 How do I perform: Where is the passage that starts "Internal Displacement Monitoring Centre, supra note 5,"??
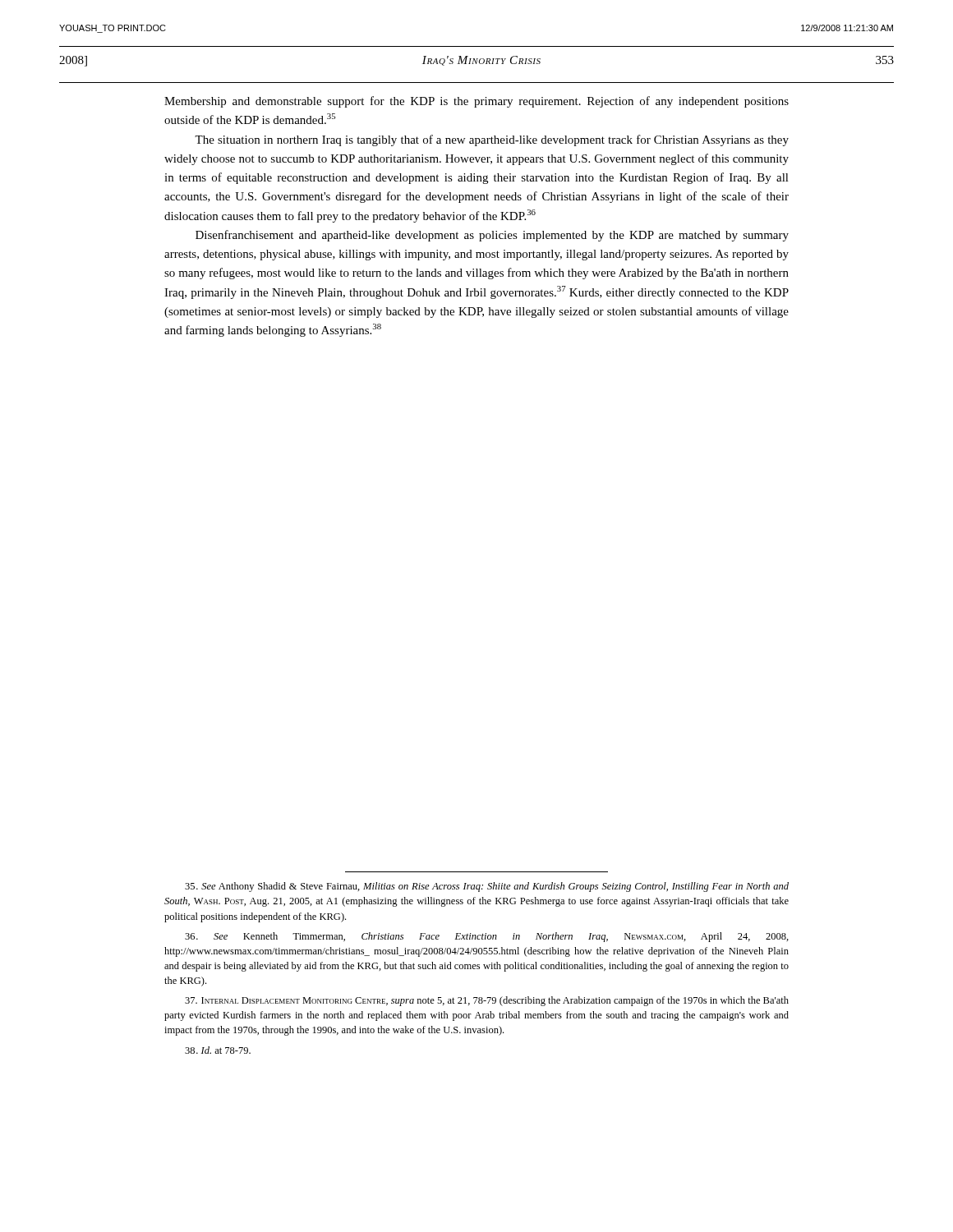click(x=476, y=1015)
